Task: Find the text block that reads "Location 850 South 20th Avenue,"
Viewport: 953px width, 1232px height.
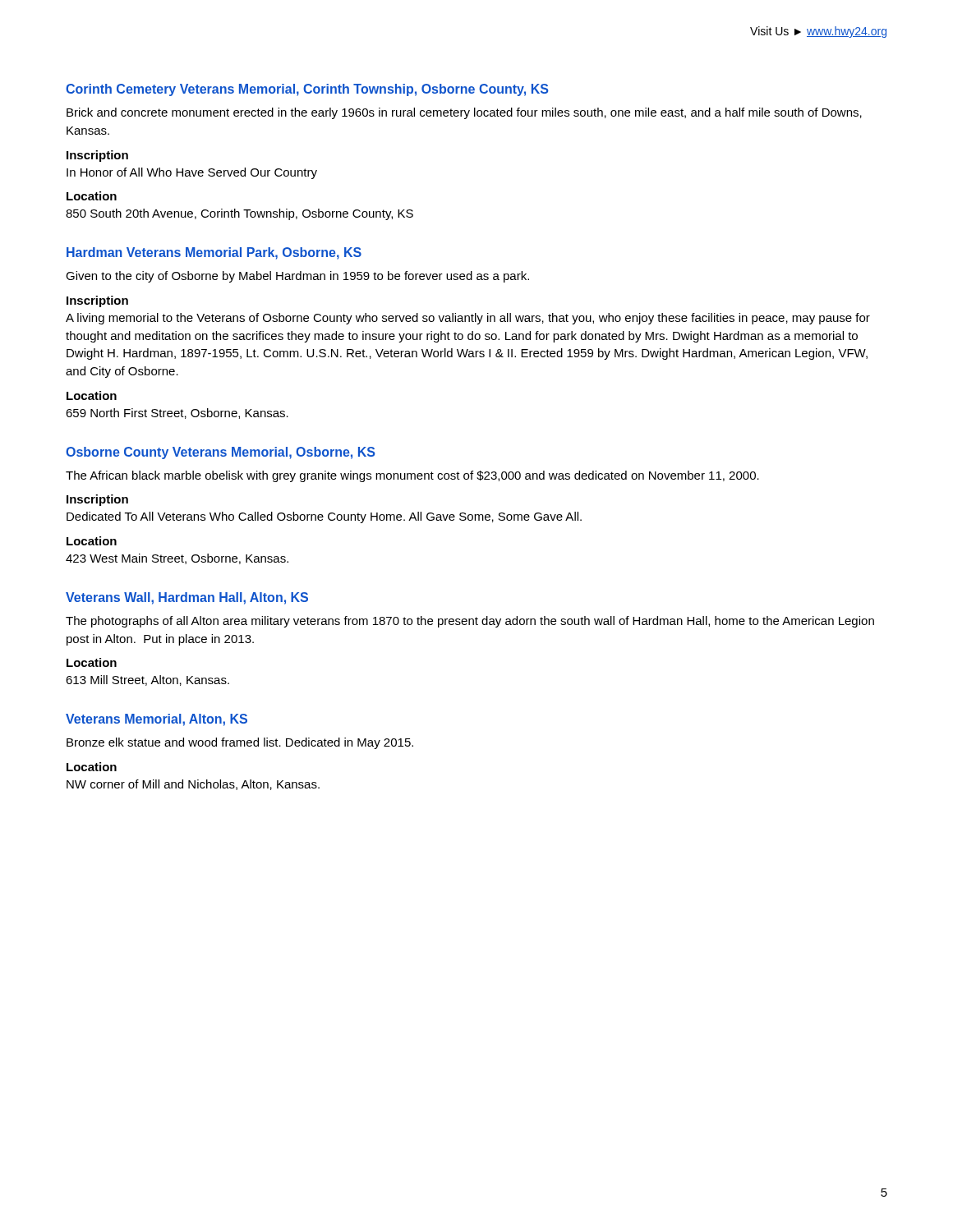Action: pyautogui.click(x=92, y=196)
